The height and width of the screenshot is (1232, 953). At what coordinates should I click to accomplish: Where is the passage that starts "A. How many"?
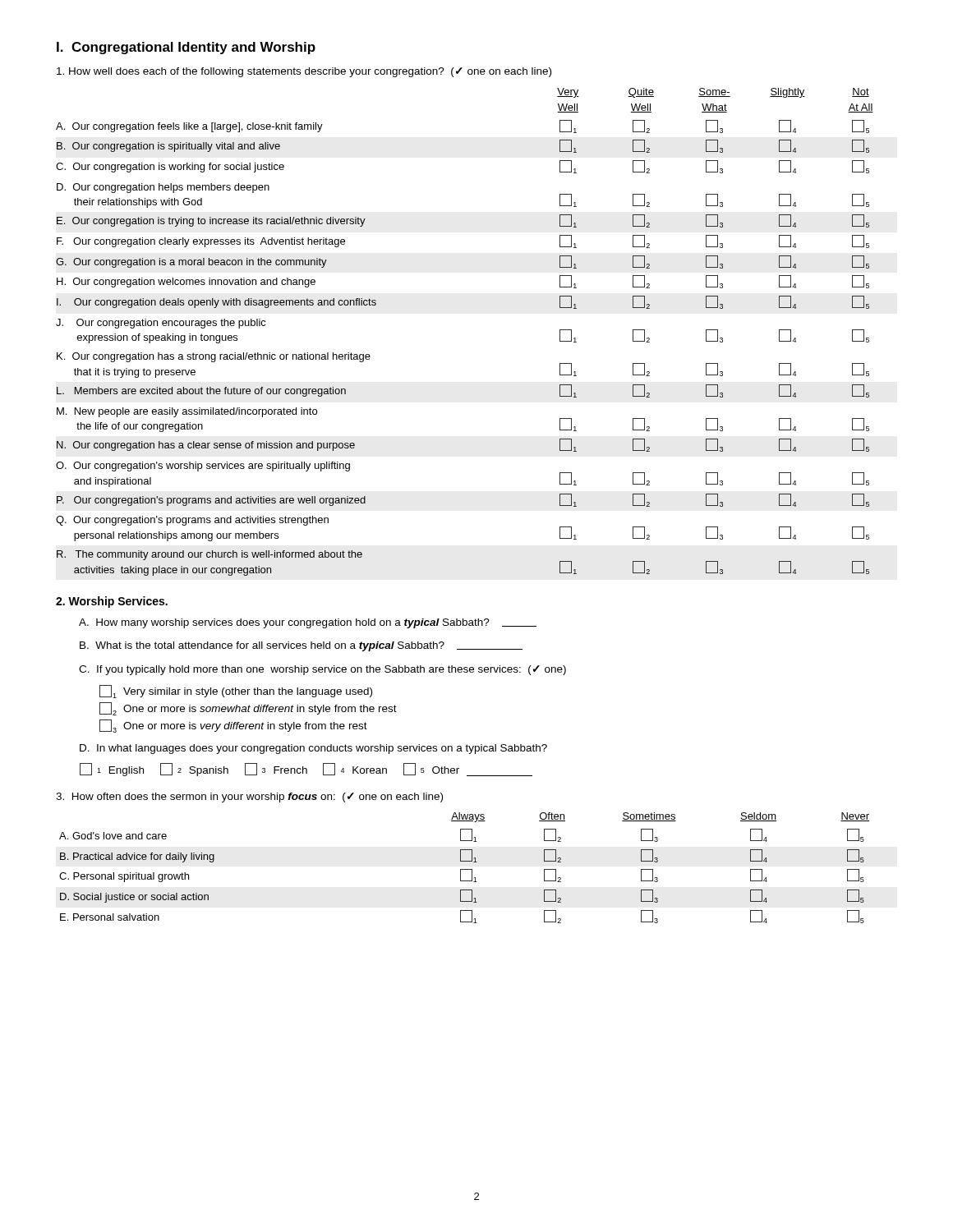point(308,621)
